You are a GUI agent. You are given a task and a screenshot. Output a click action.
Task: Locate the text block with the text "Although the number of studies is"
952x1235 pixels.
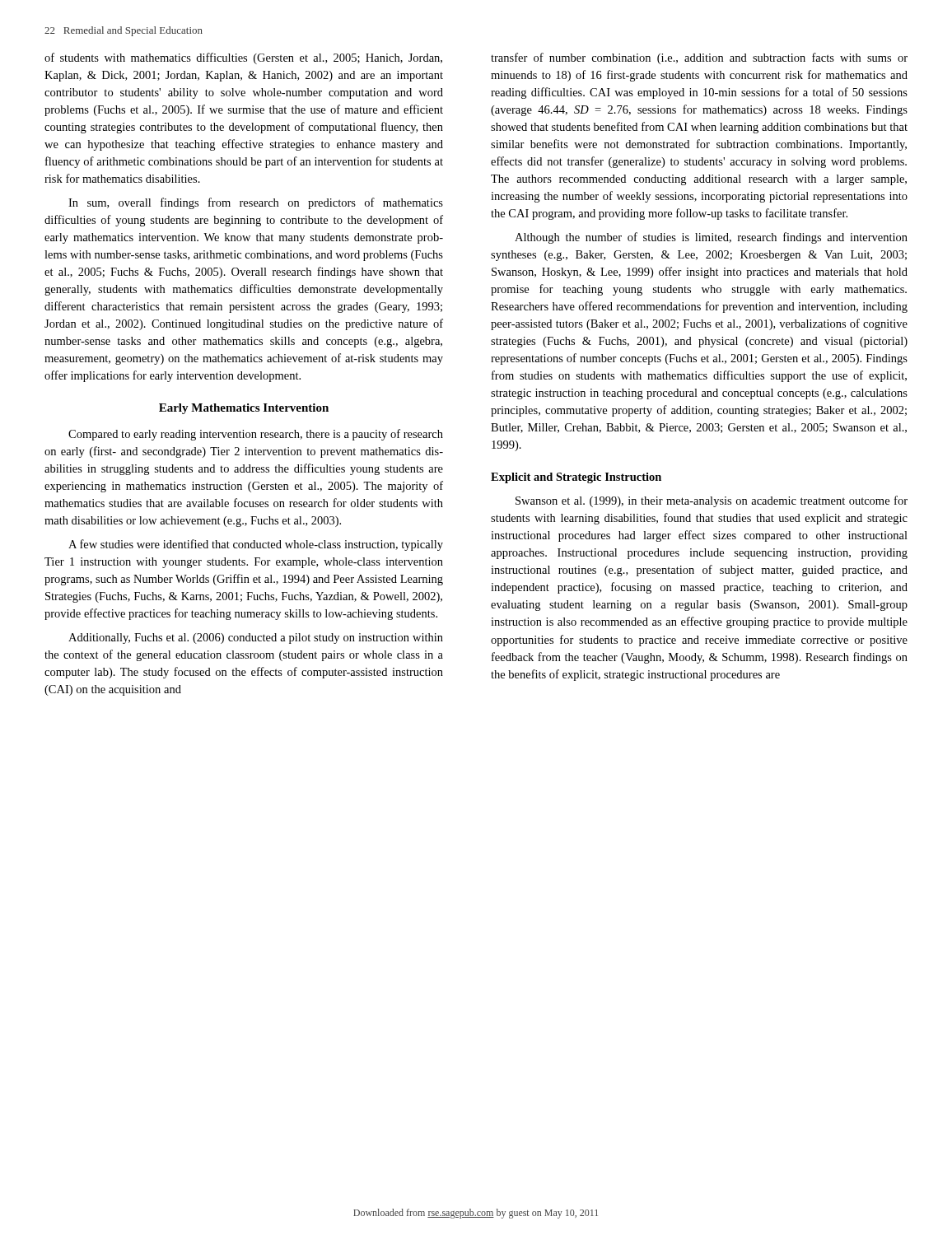click(x=699, y=341)
